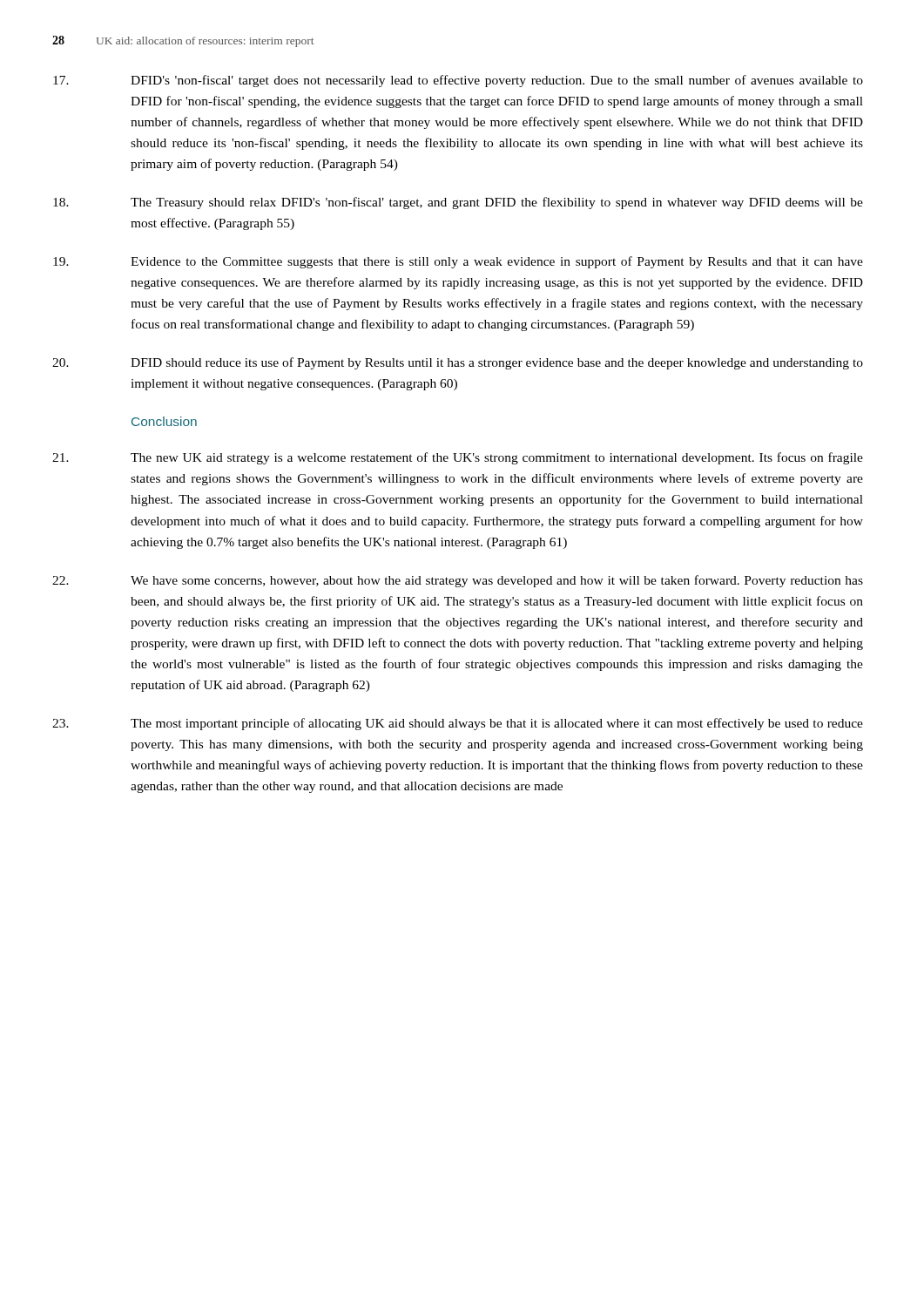Point to the element starting "23. The most important"
Image resolution: width=924 pixels, height=1307 pixels.
tap(458, 754)
